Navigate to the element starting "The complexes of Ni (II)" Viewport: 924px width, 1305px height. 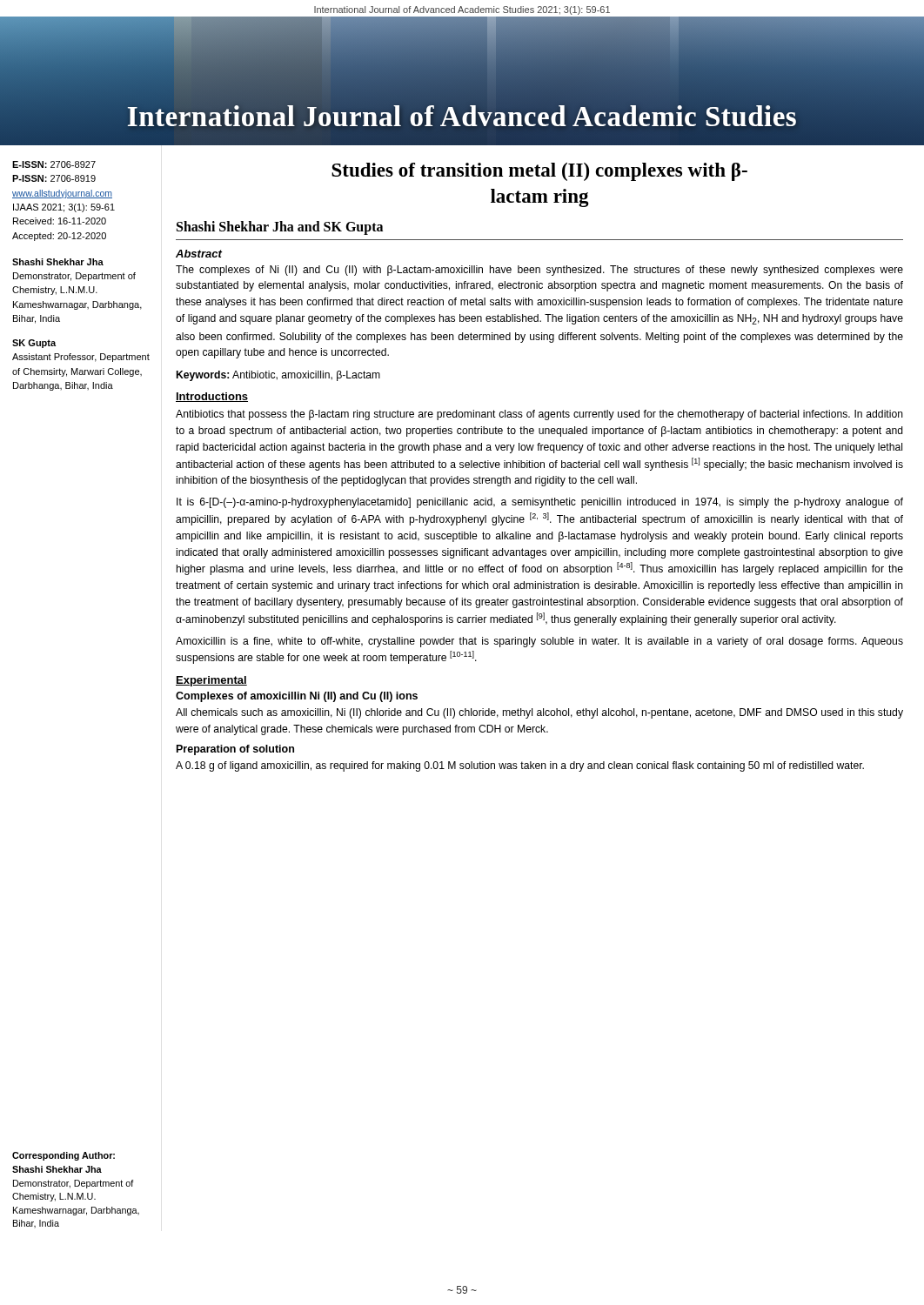[539, 311]
